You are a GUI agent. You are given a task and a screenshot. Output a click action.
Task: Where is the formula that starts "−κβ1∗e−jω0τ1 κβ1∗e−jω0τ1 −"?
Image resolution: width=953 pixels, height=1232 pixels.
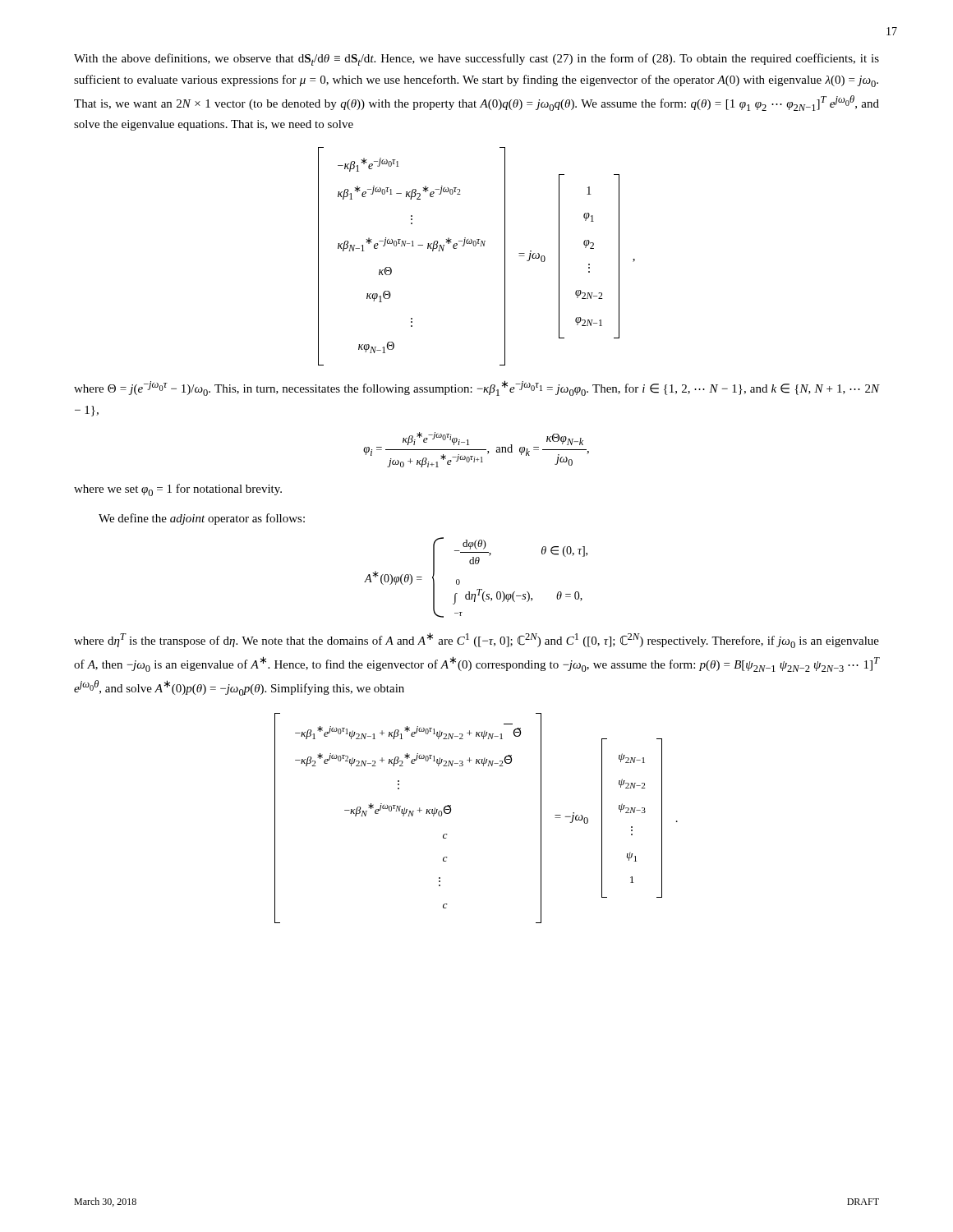tap(476, 256)
